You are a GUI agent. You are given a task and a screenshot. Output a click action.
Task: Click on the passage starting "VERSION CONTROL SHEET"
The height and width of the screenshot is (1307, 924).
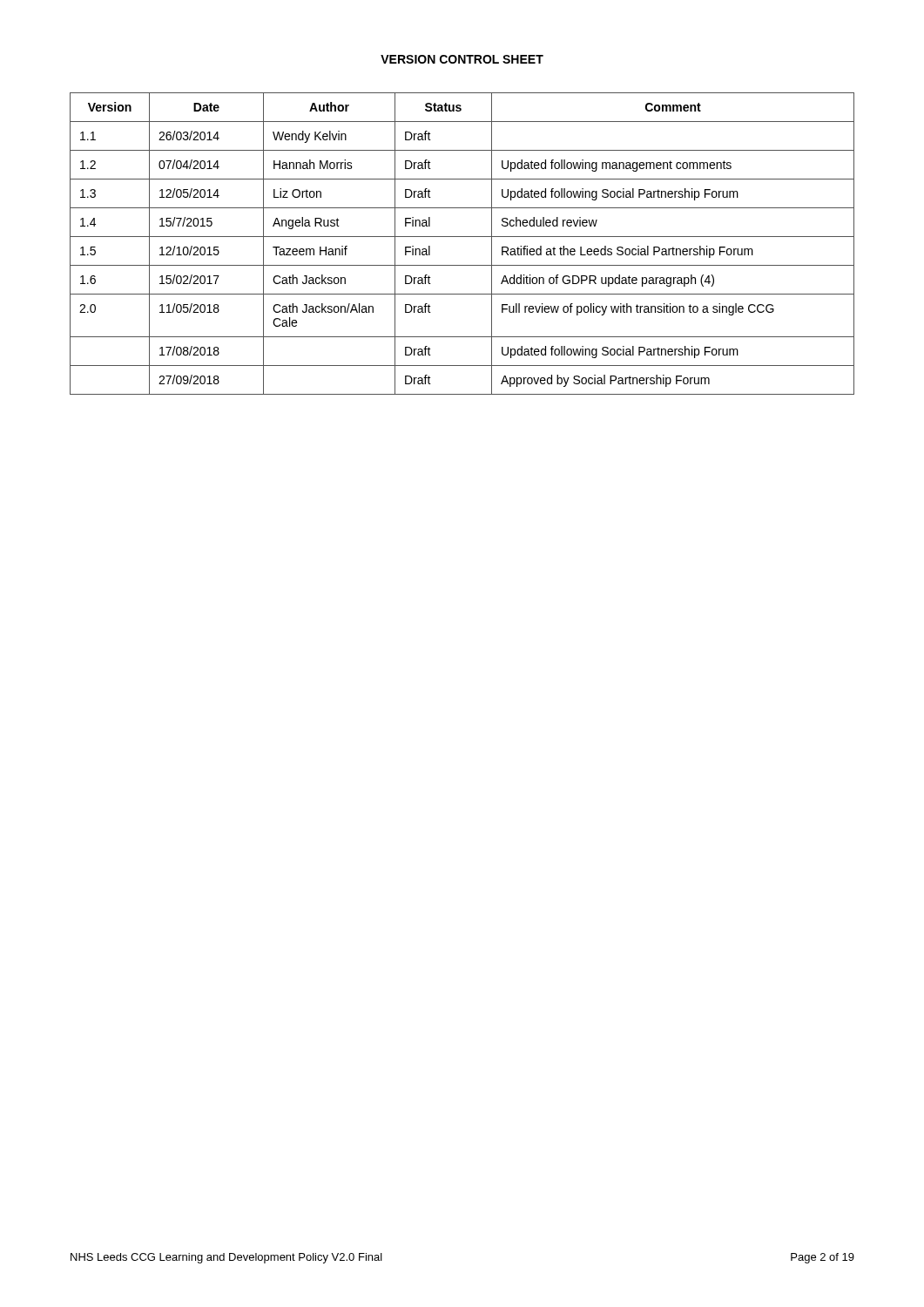pos(462,59)
